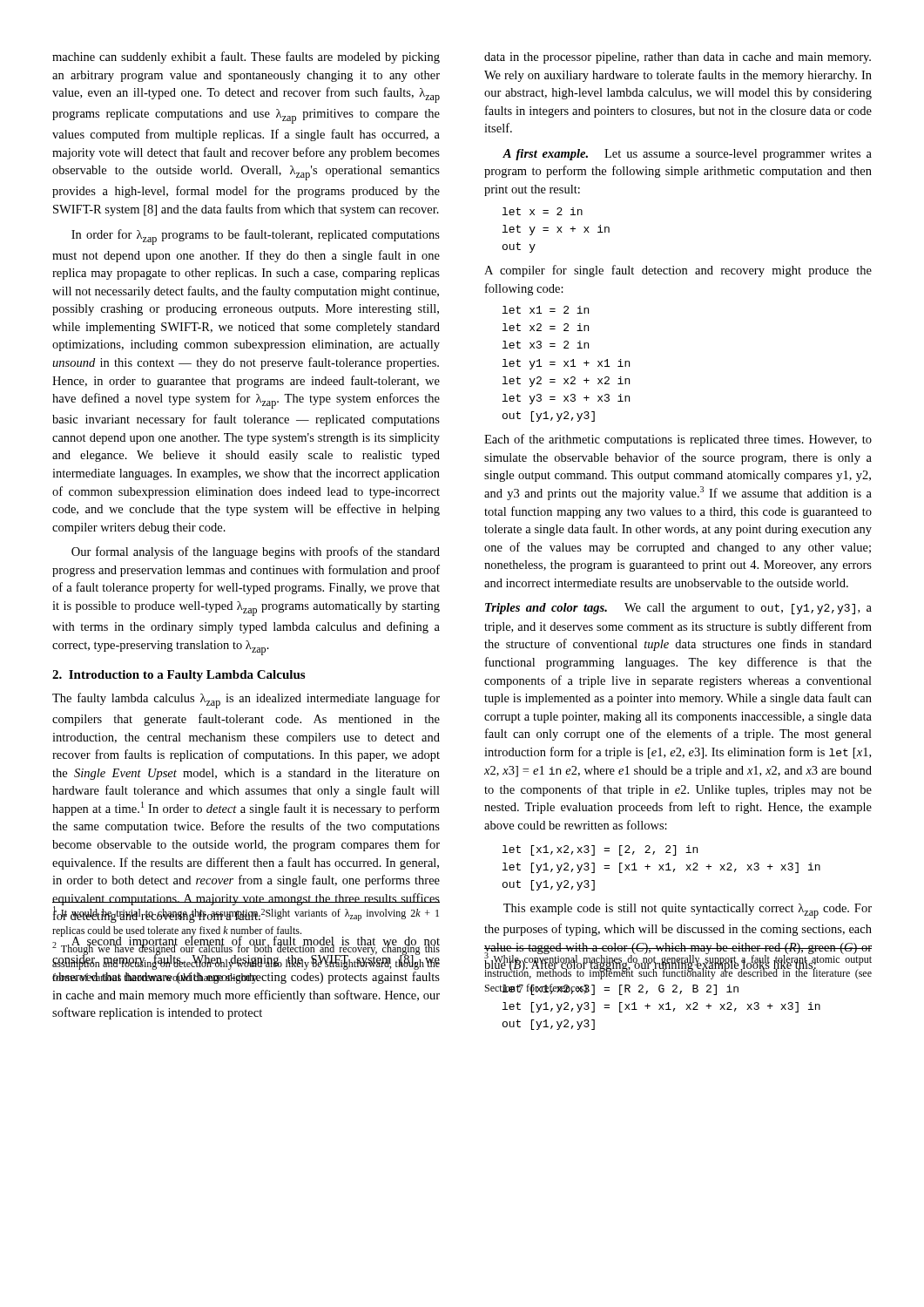Locate the region starting "2 Though we have"
This screenshot has width=924, height=1307.
246,963
